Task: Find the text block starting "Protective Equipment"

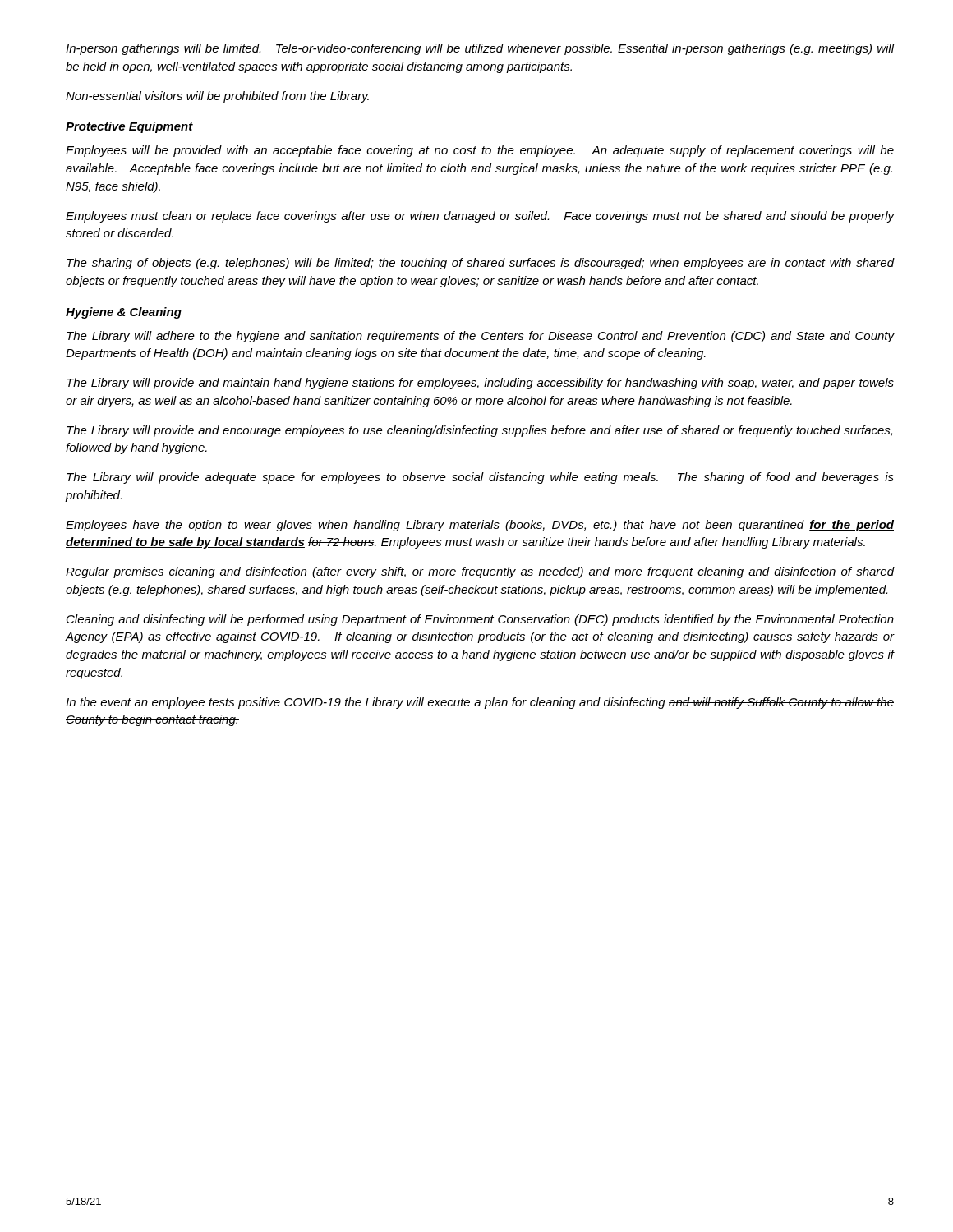Action: 129,126
